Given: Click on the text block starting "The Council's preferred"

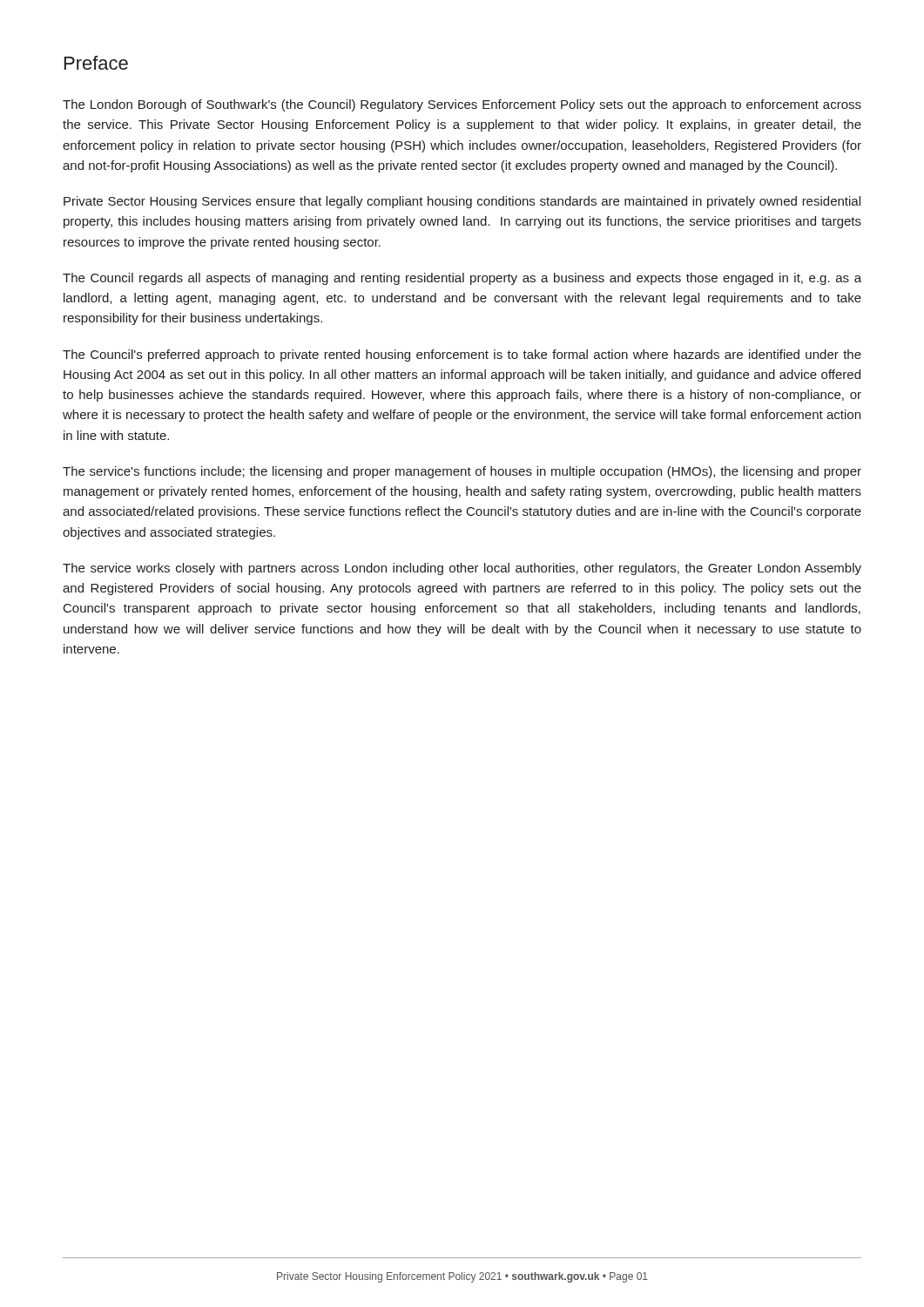Looking at the screenshot, I should coord(462,394).
